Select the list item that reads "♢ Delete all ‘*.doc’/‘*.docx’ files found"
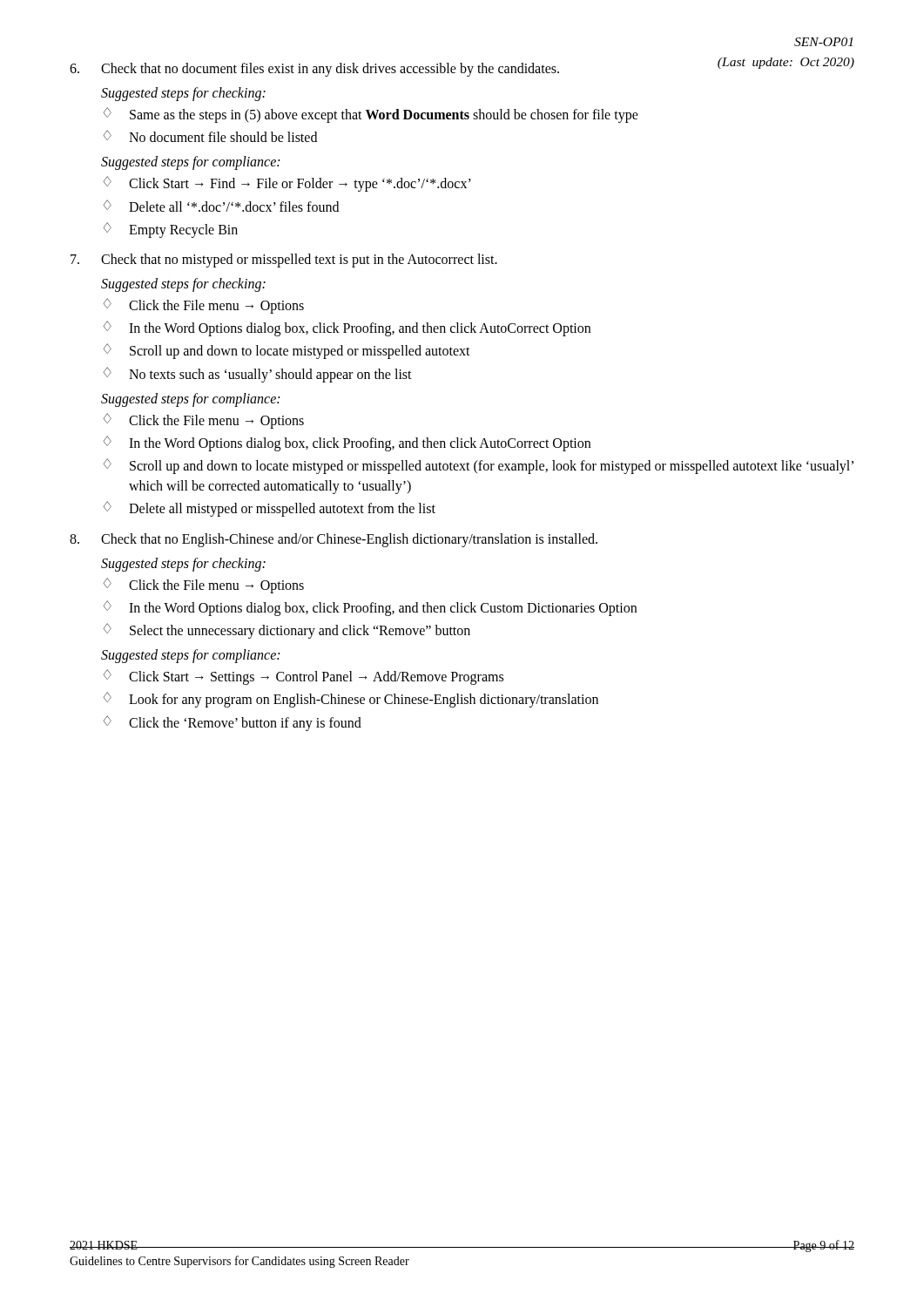924x1307 pixels. 221,206
